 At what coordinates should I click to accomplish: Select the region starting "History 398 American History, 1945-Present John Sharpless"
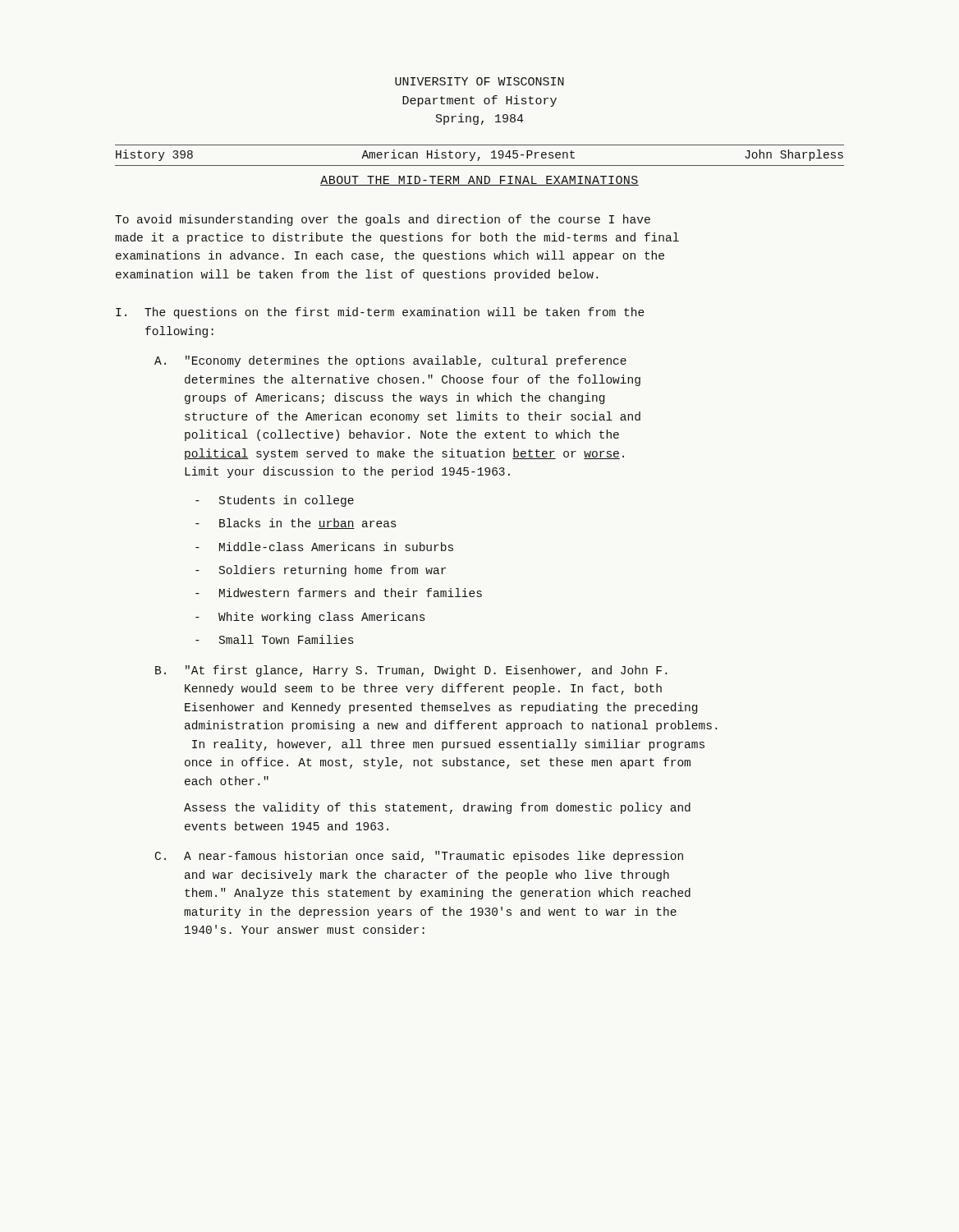480,155
